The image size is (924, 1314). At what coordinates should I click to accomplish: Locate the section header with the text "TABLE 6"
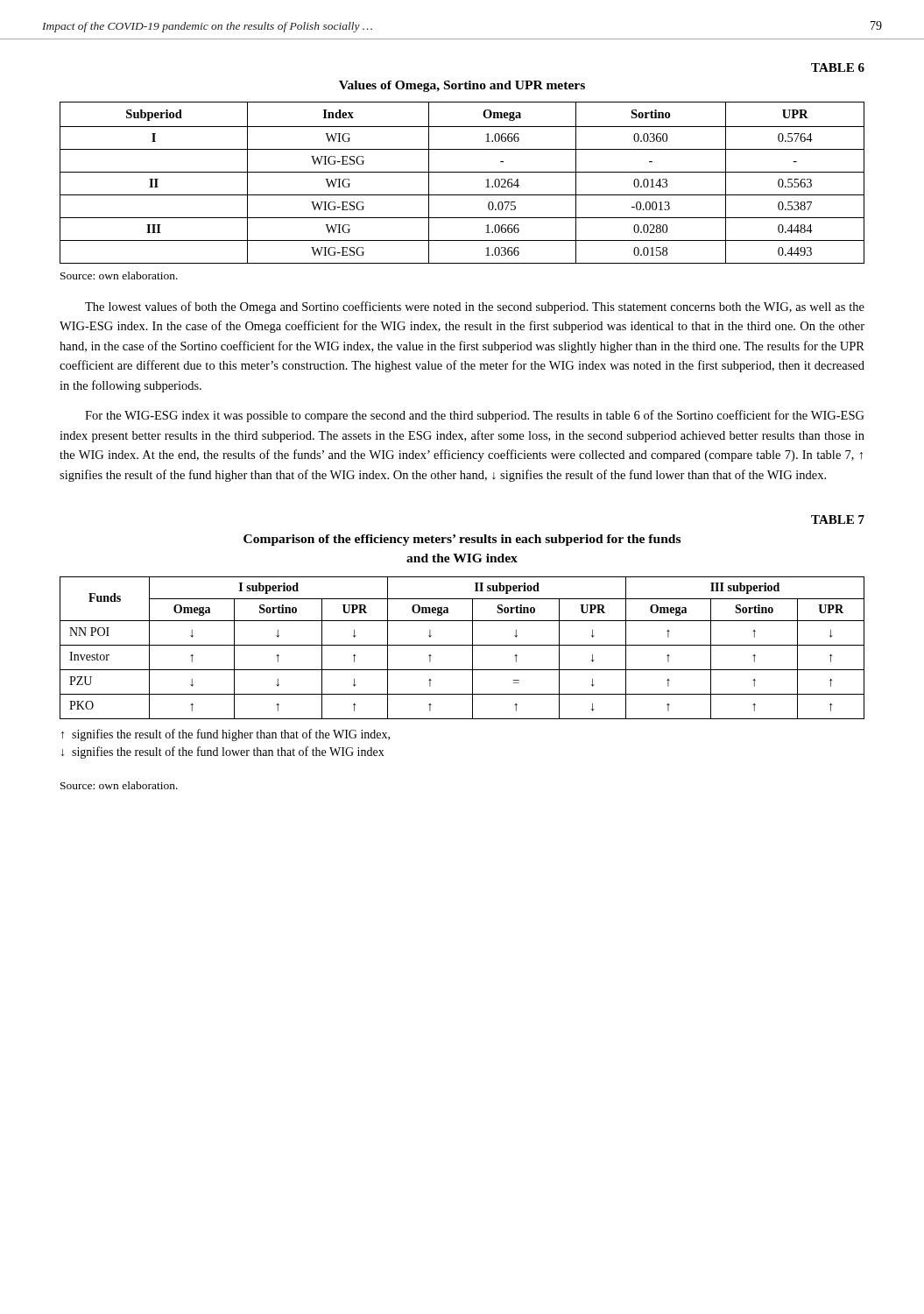(x=838, y=67)
